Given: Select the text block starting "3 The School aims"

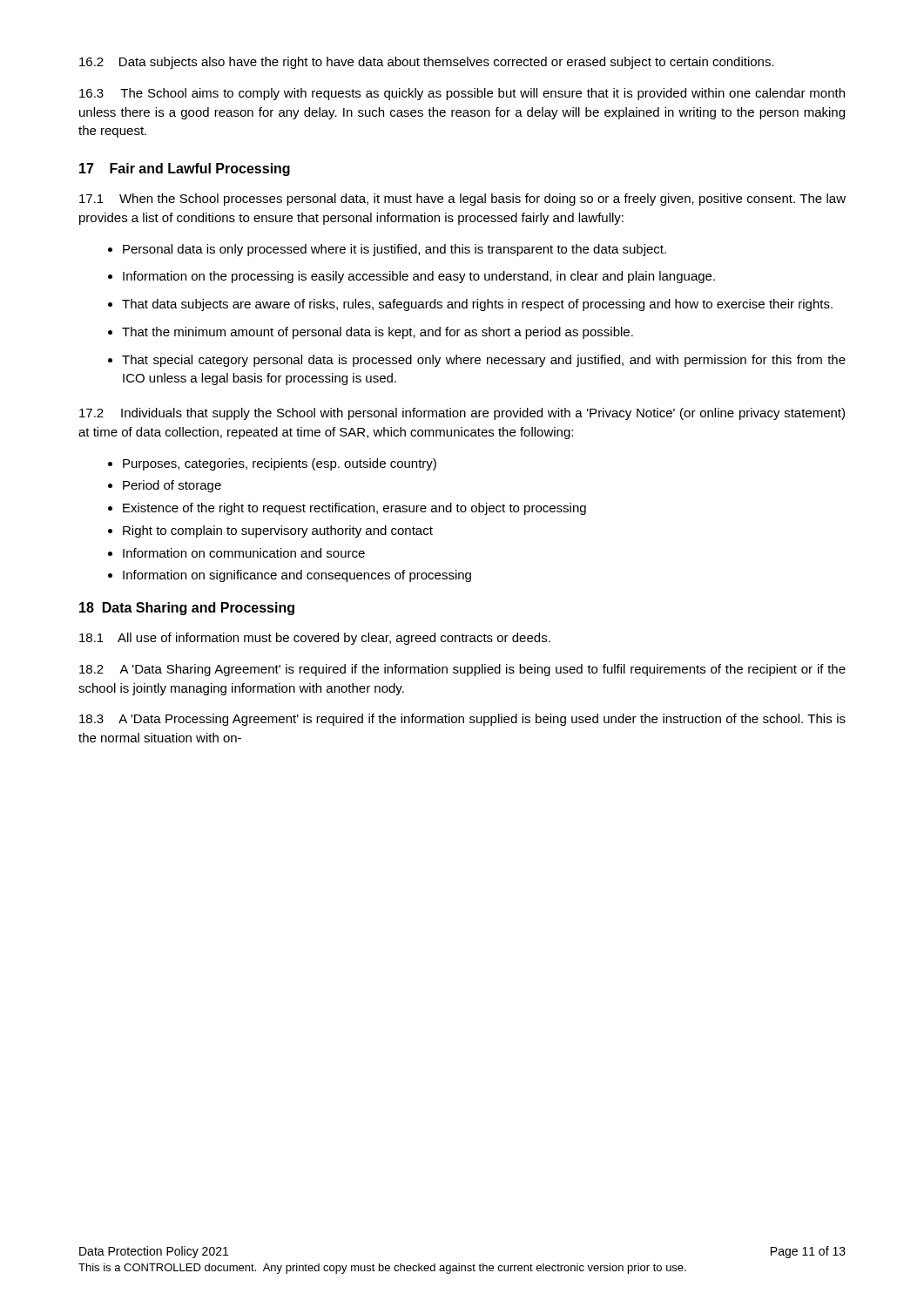Looking at the screenshot, I should (x=462, y=112).
